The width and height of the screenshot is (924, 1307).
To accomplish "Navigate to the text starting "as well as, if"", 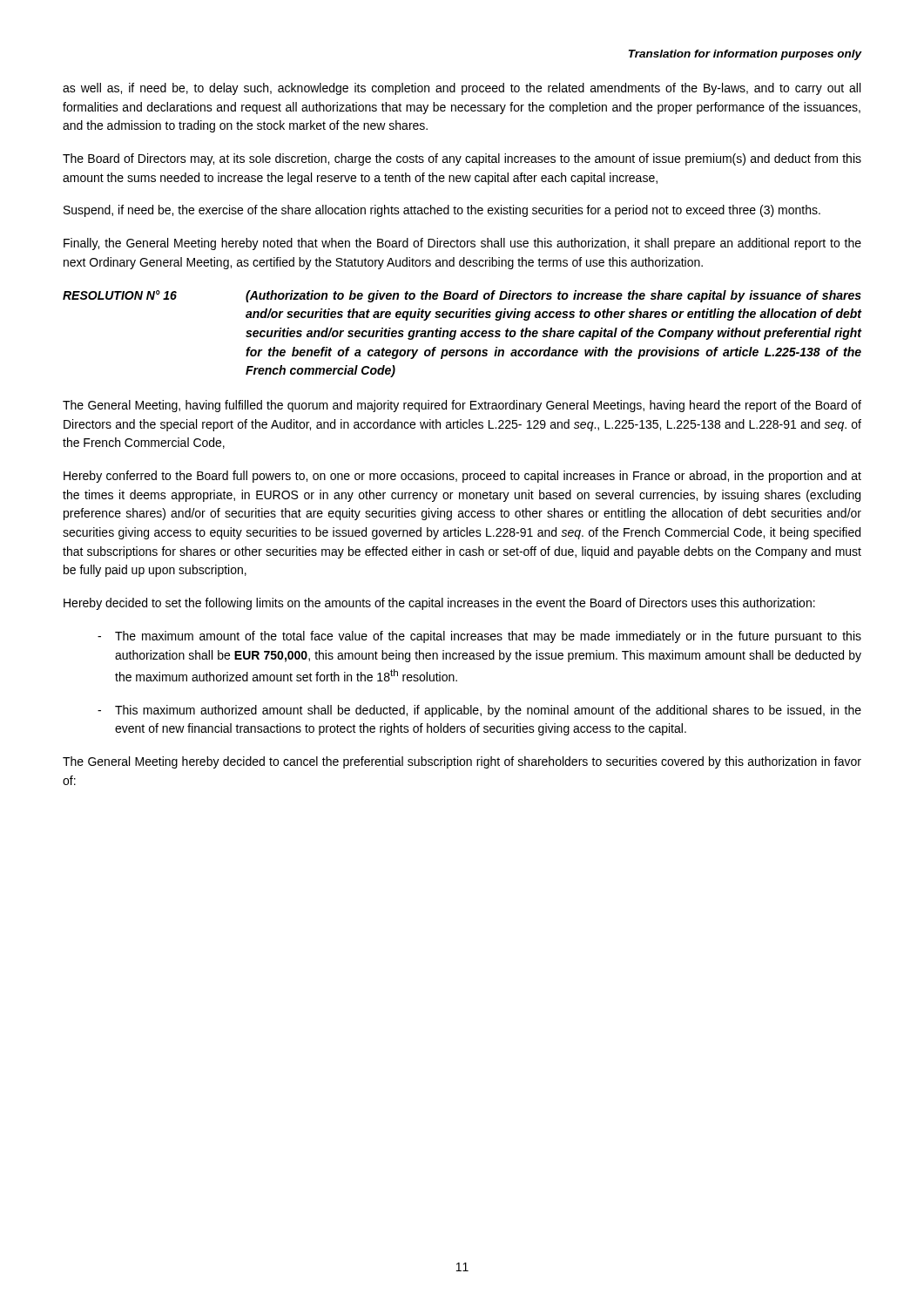I will (x=462, y=107).
